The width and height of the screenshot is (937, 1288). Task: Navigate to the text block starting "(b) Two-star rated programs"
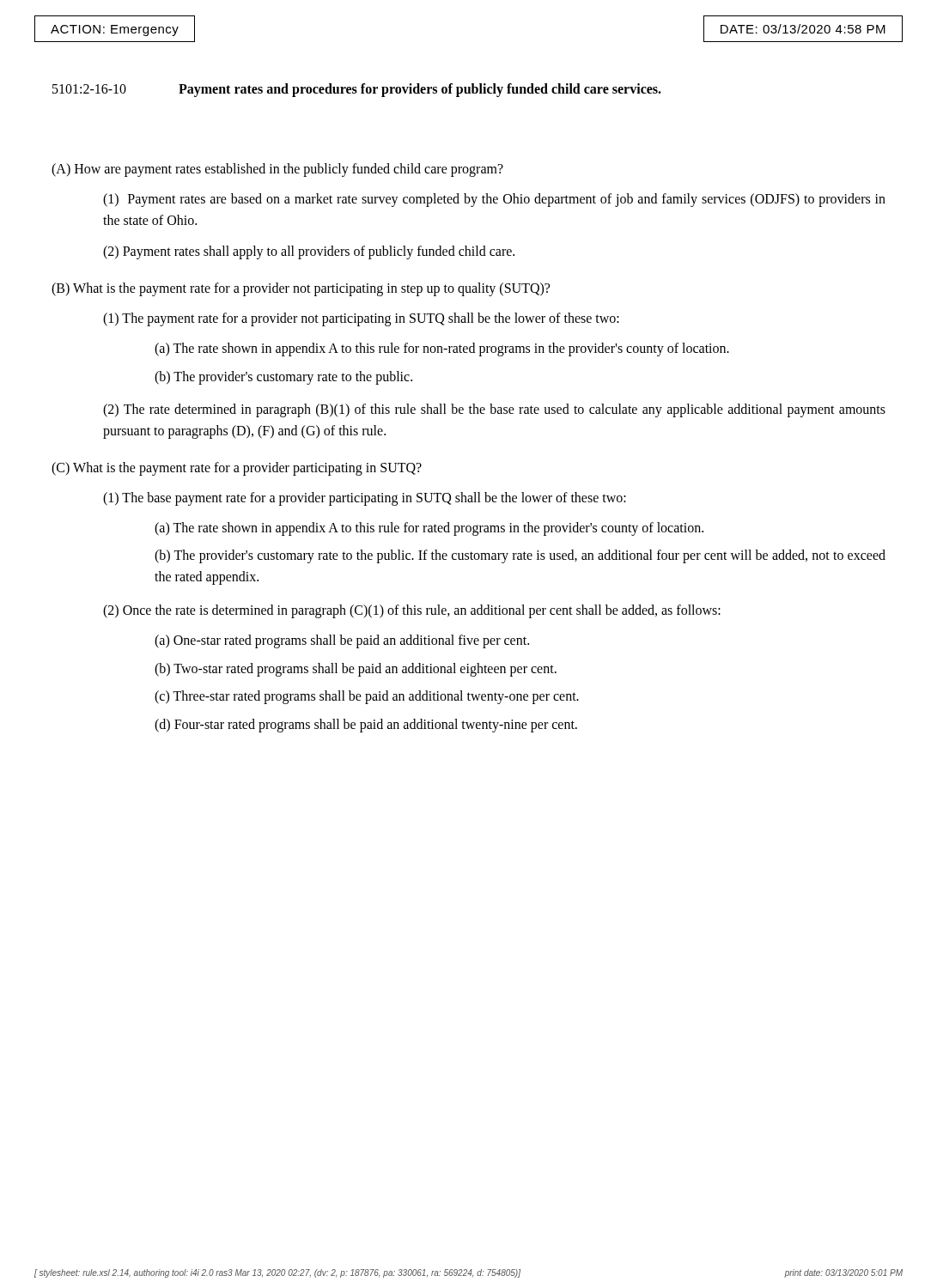(356, 668)
